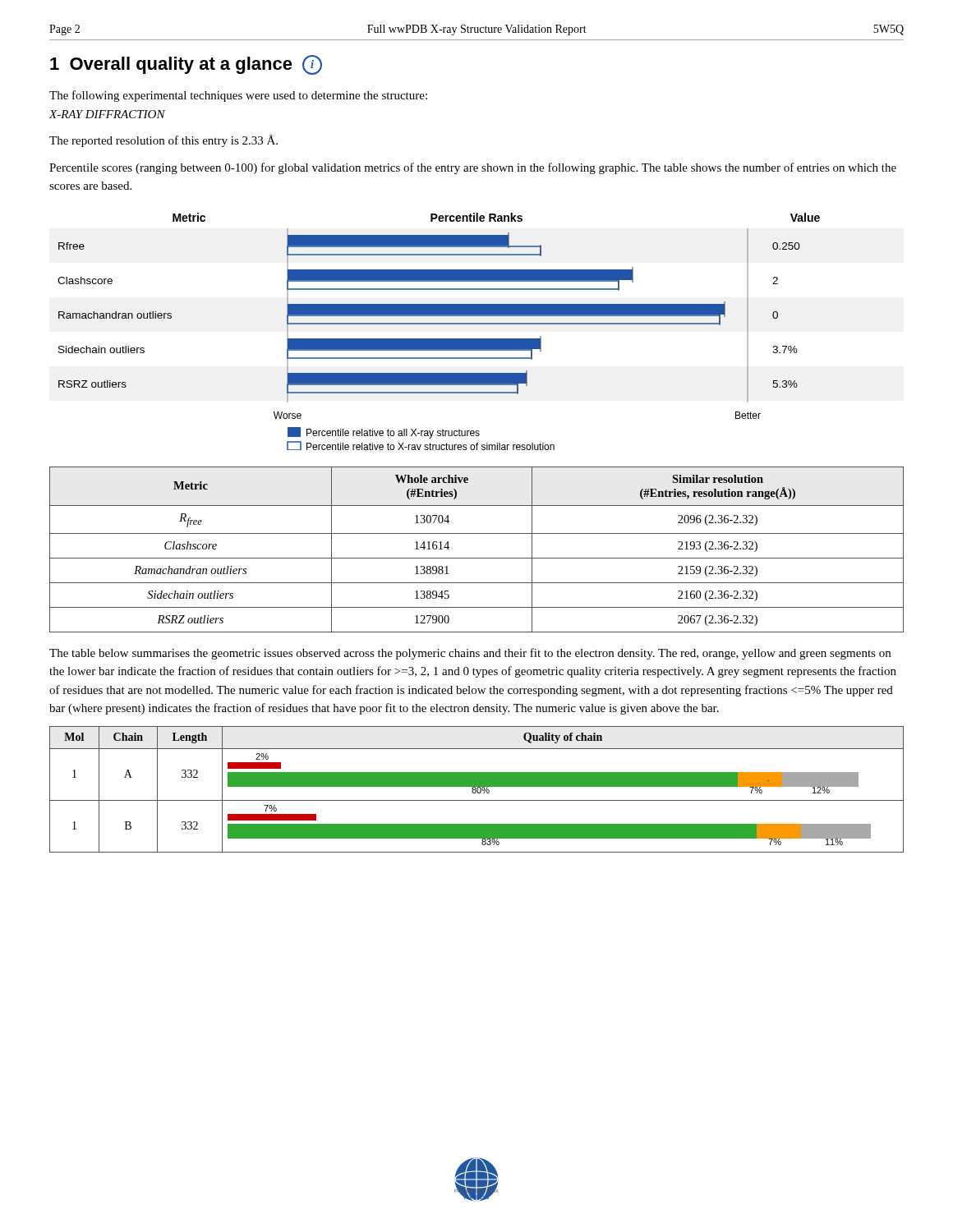The width and height of the screenshot is (953, 1232).
Task: Find the table that mentions "2% 80% 7%"
Action: point(476,789)
